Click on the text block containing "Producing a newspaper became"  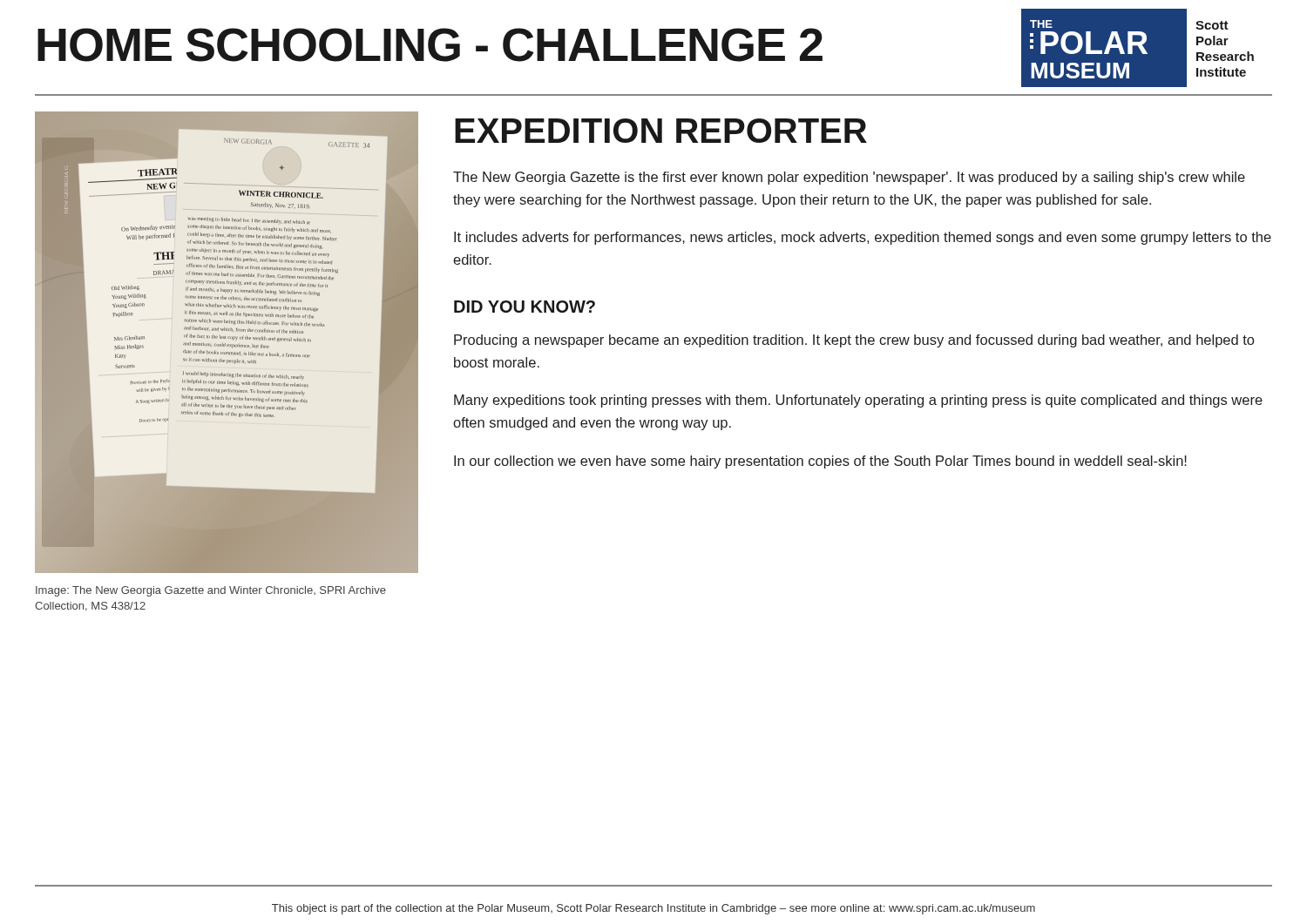click(x=863, y=352)
